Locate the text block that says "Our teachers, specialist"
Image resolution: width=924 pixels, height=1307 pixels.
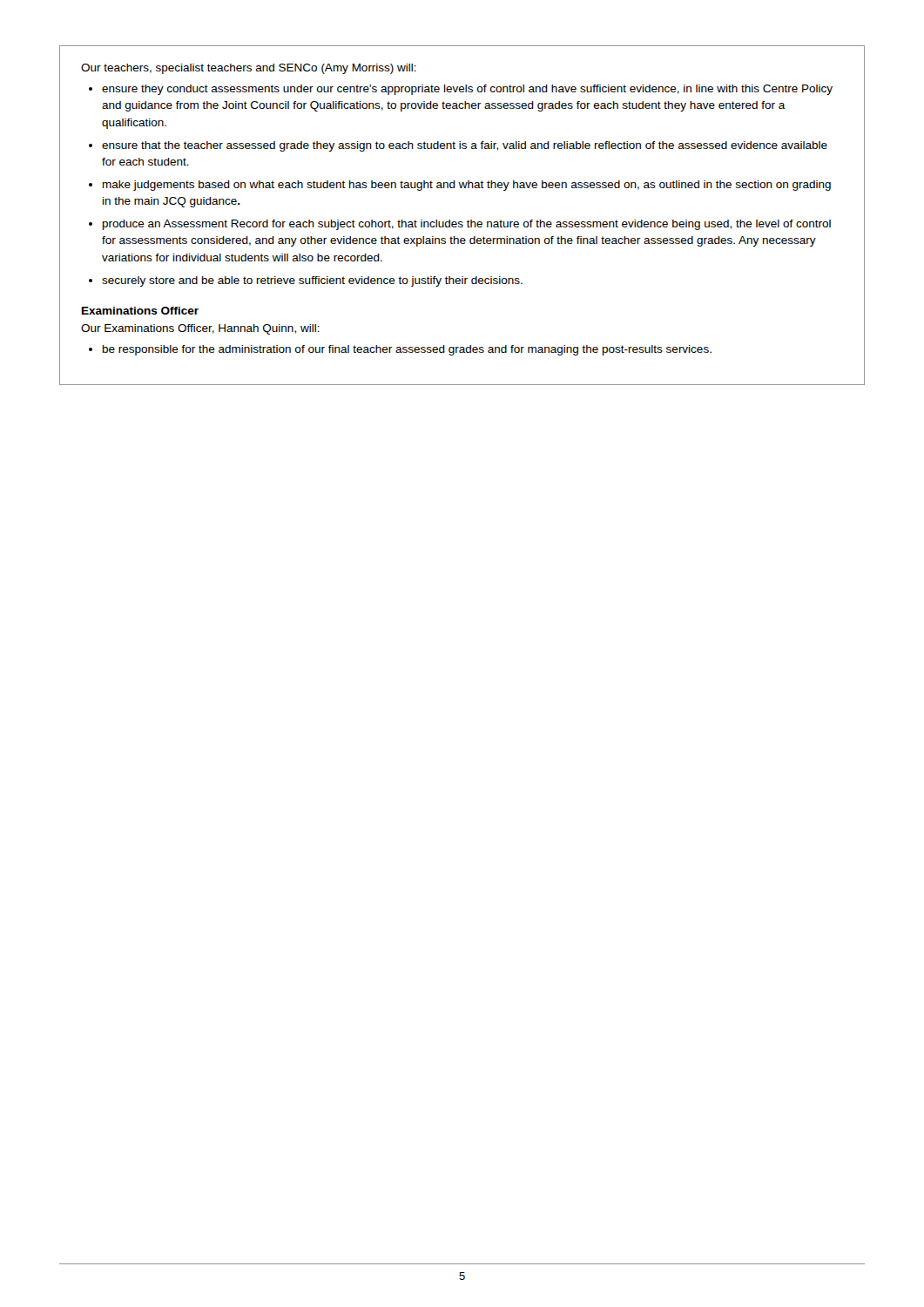249,69
